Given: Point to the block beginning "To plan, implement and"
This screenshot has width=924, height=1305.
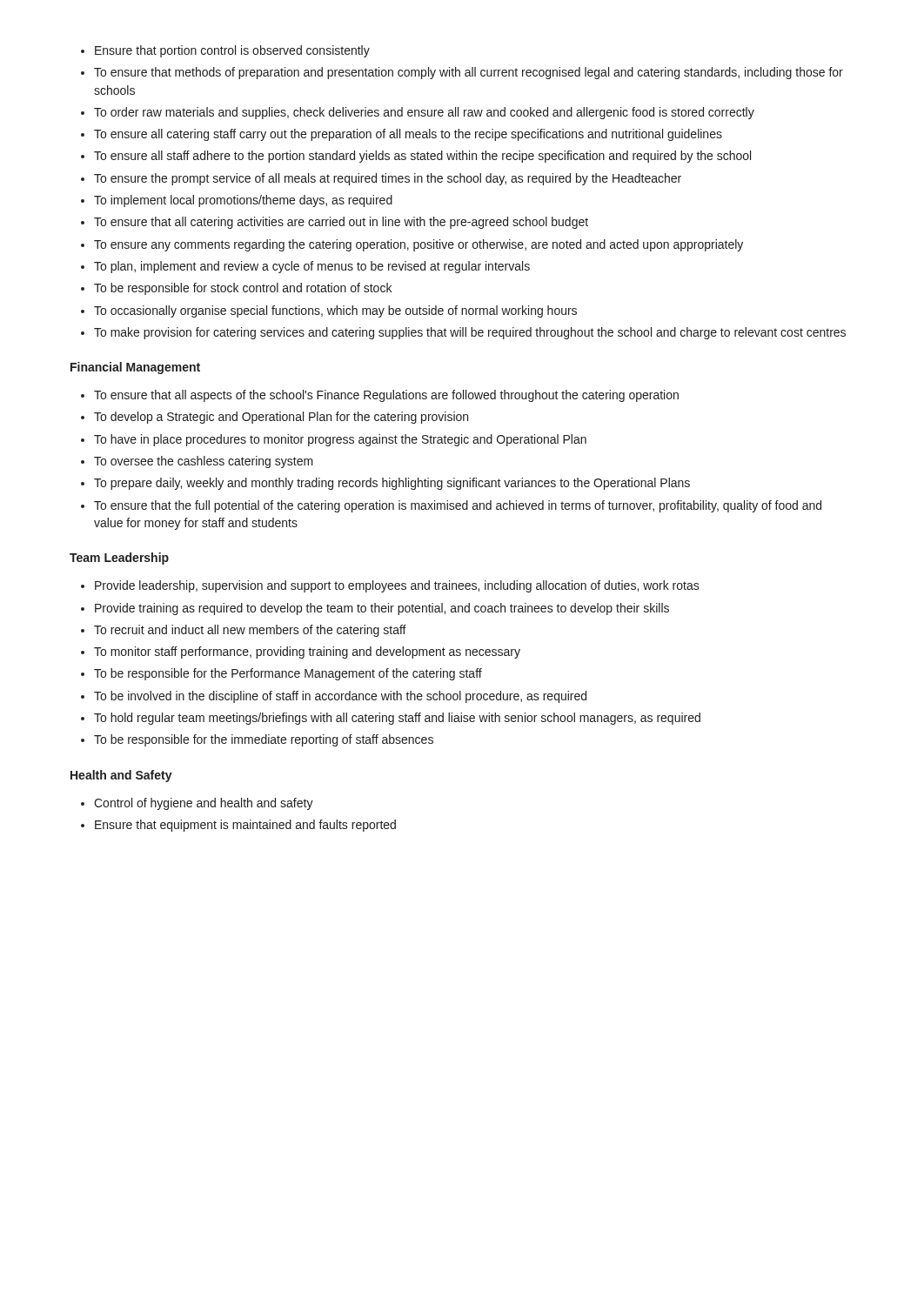Looking at the screenshot, I should tap(474, 266).
